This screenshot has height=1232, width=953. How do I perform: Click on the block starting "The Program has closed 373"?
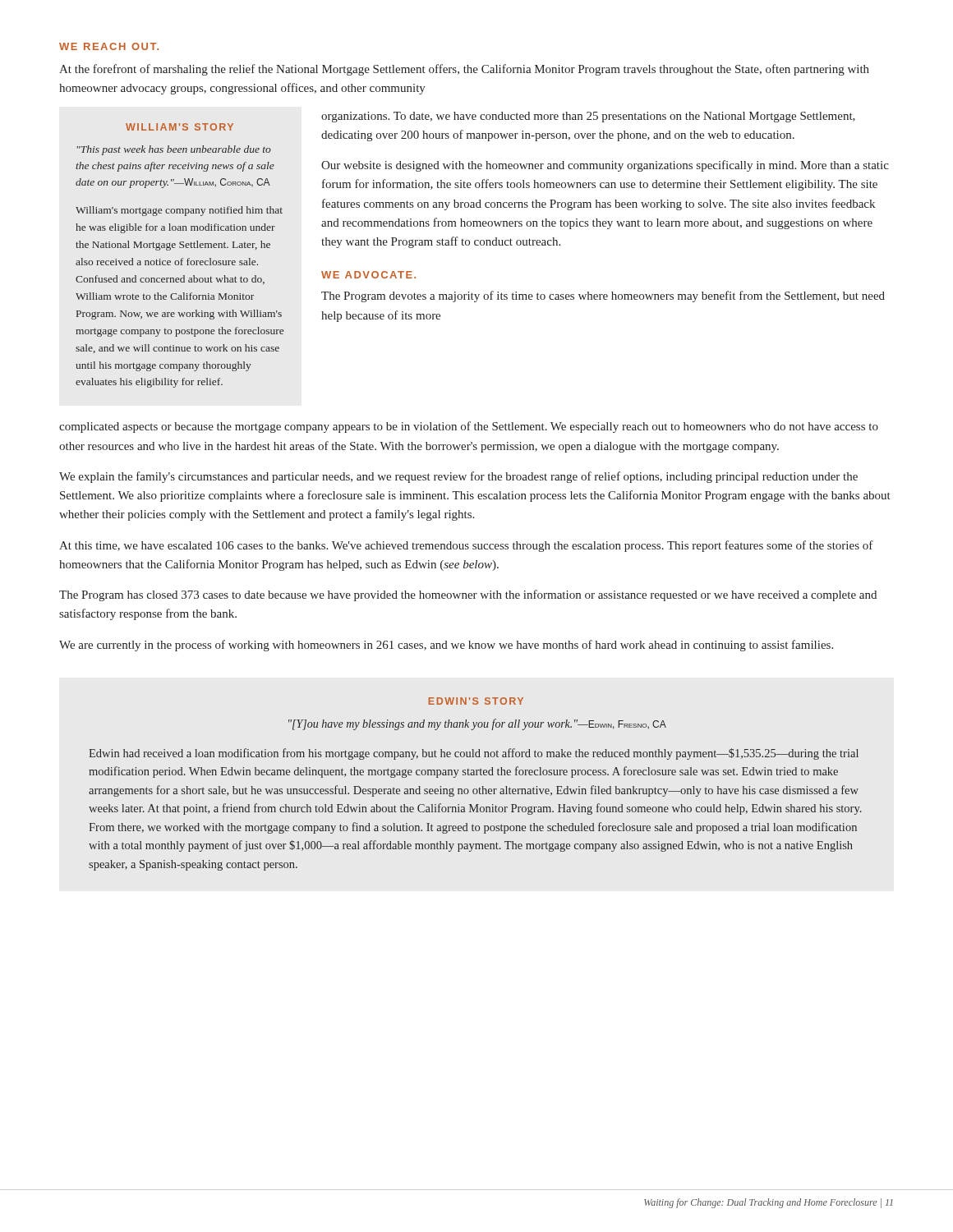click(468, 604)
